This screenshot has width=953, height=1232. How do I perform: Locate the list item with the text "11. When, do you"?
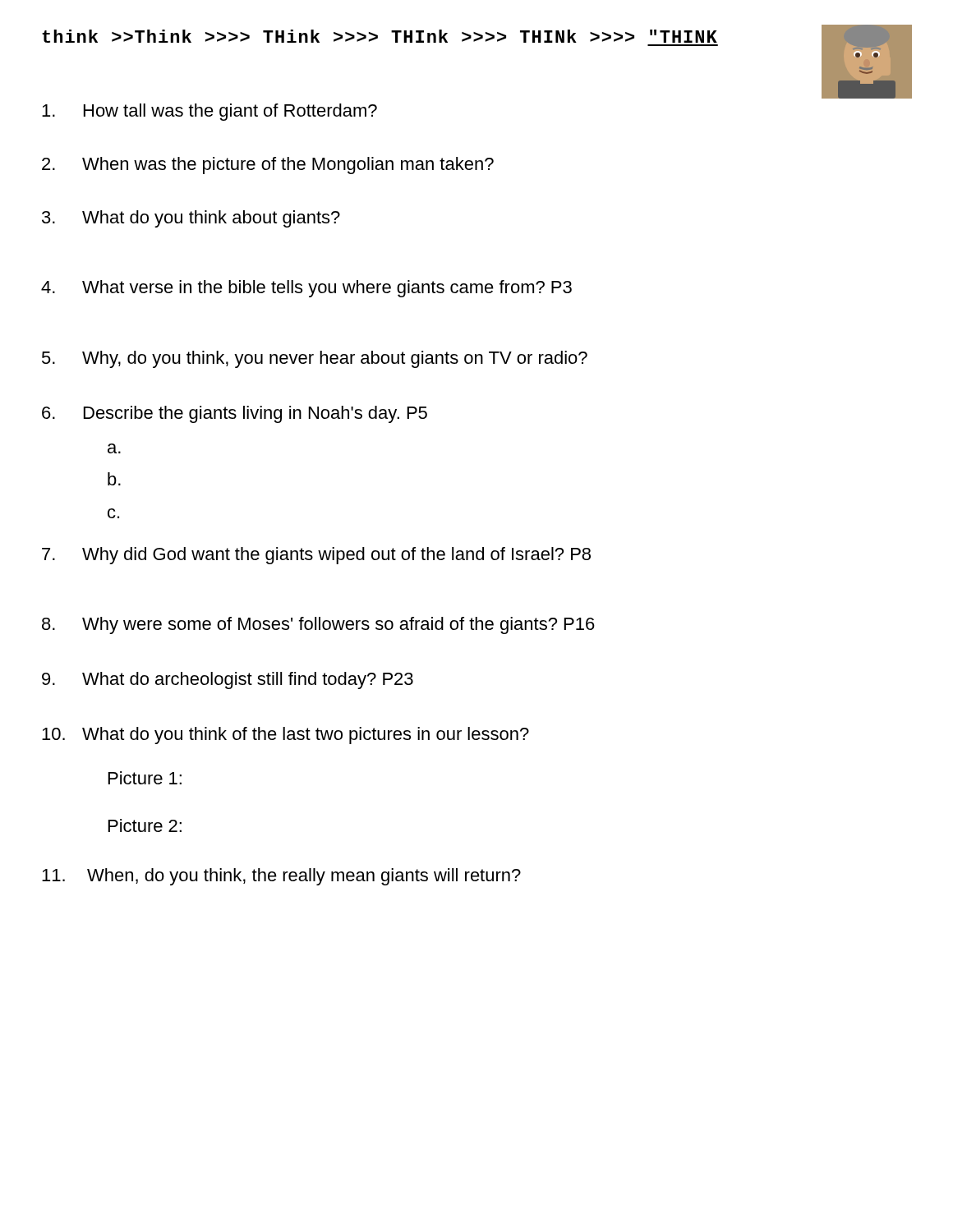point(476,876)
